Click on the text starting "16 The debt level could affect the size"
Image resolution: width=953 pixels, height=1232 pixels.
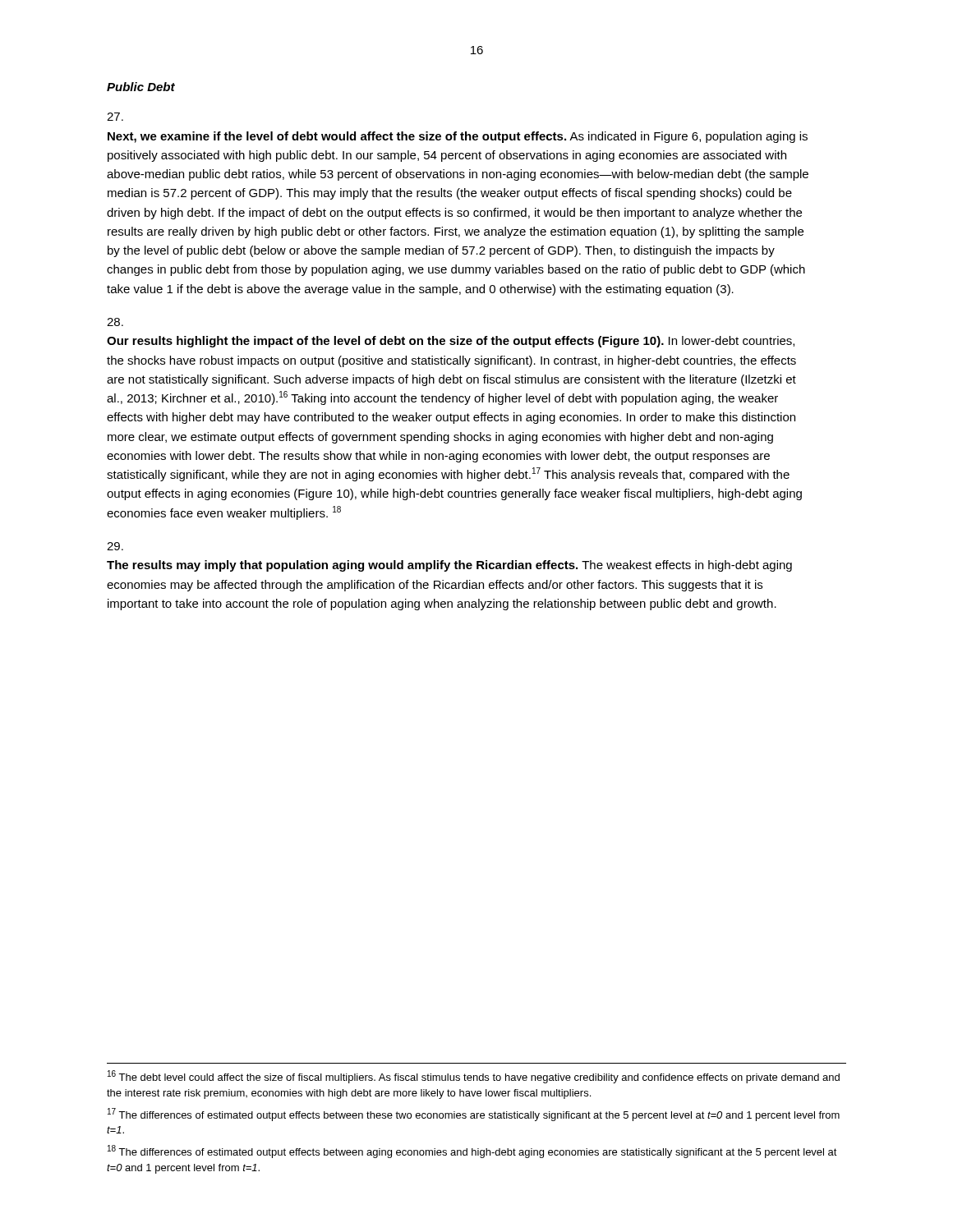pos(474,1084)
